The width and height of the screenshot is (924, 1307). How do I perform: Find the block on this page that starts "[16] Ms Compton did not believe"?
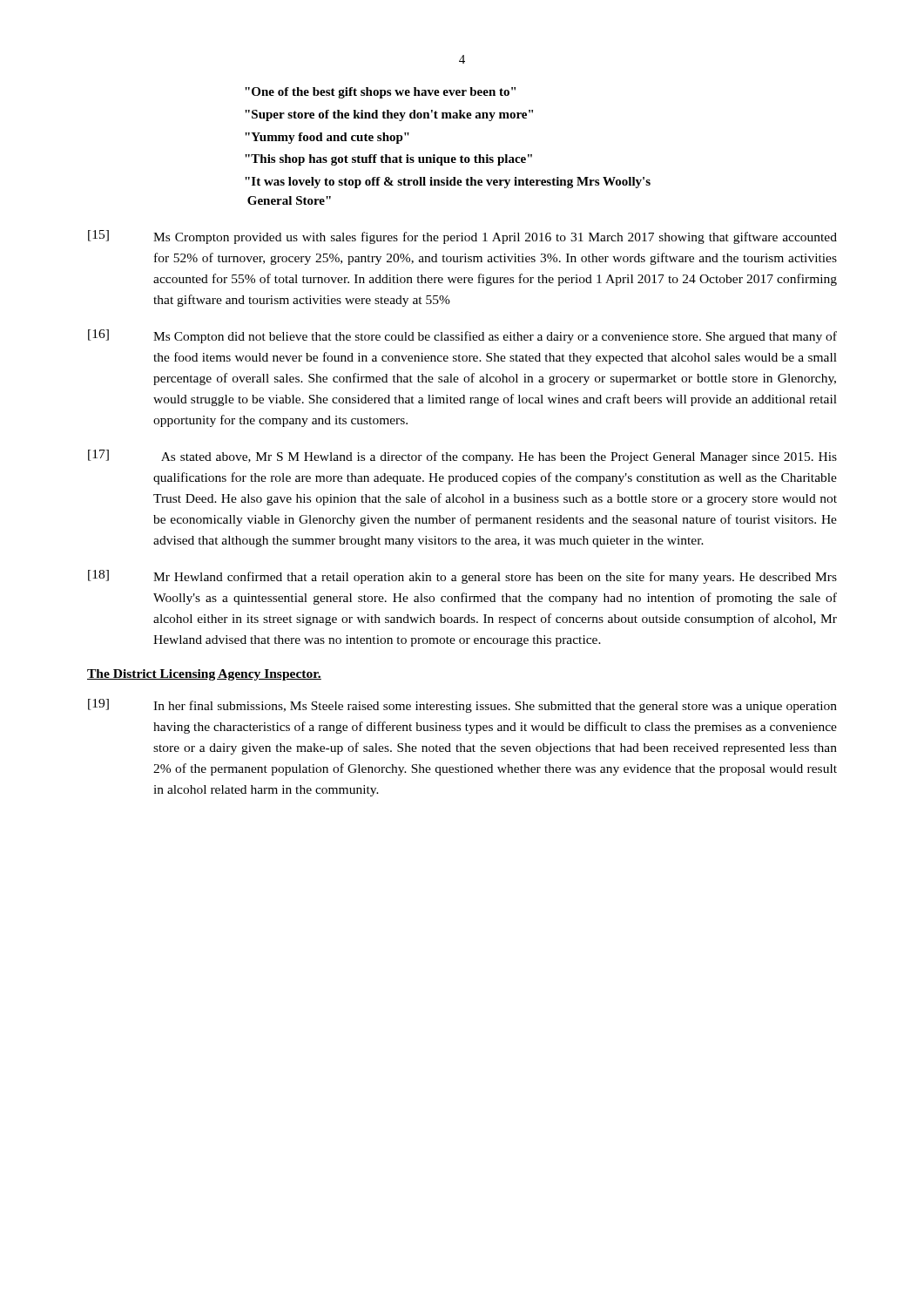[x=462, y=378]
